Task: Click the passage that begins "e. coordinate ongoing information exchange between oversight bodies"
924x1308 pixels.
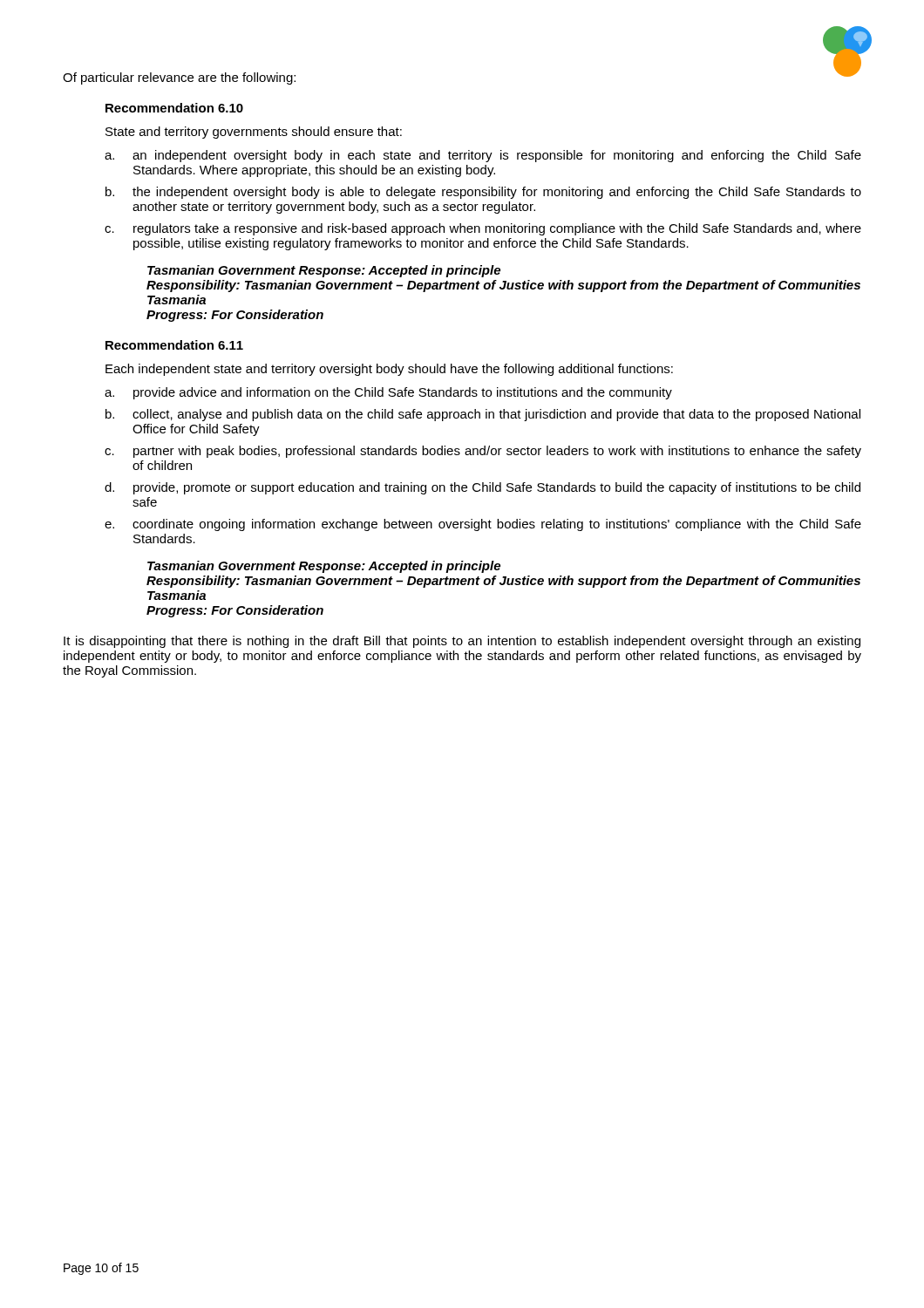Action: [483, 531]
